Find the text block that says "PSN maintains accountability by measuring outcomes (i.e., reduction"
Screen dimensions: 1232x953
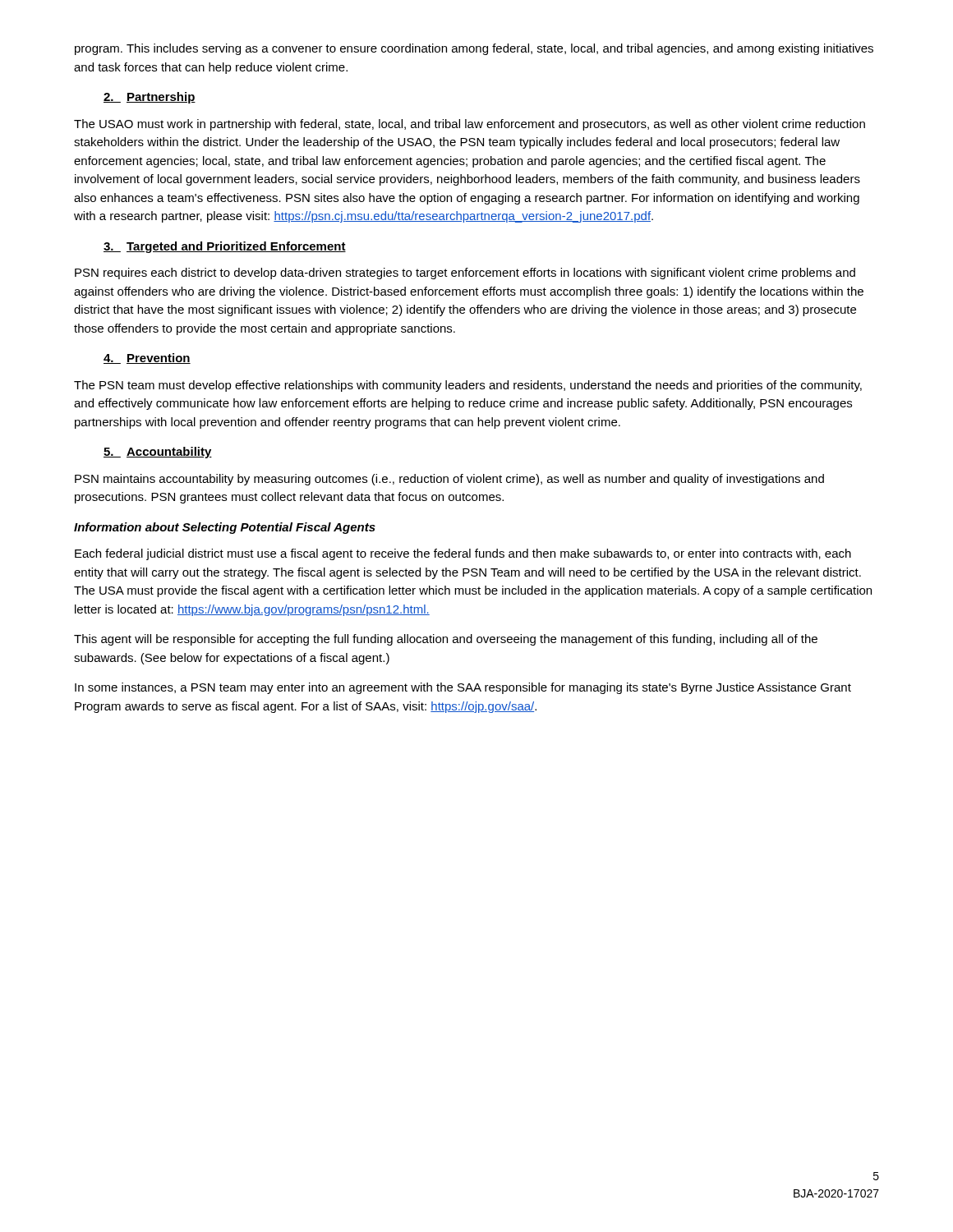[x=476, y=488]
